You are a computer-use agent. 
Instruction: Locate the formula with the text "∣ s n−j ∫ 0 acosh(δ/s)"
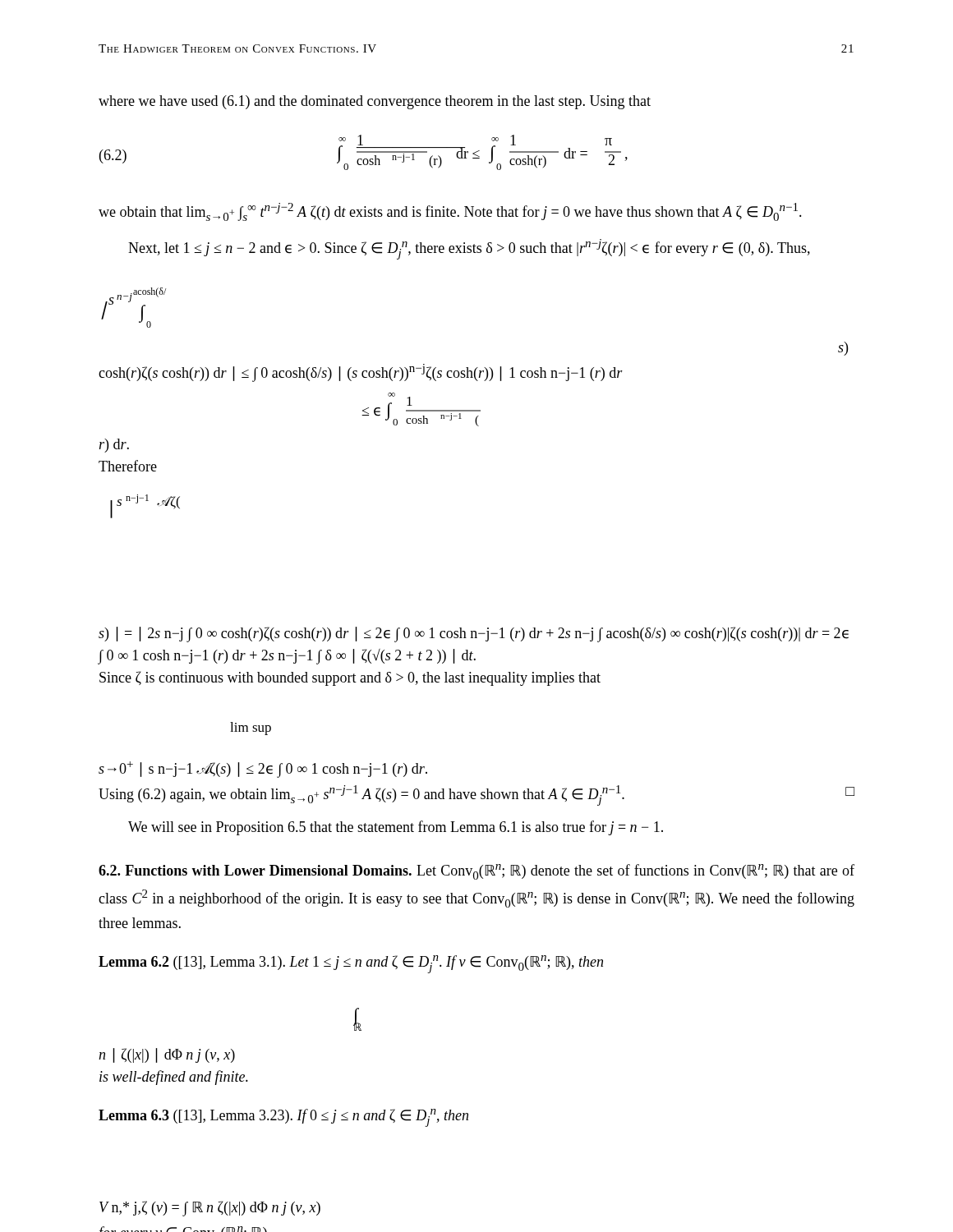pos(476,362)
